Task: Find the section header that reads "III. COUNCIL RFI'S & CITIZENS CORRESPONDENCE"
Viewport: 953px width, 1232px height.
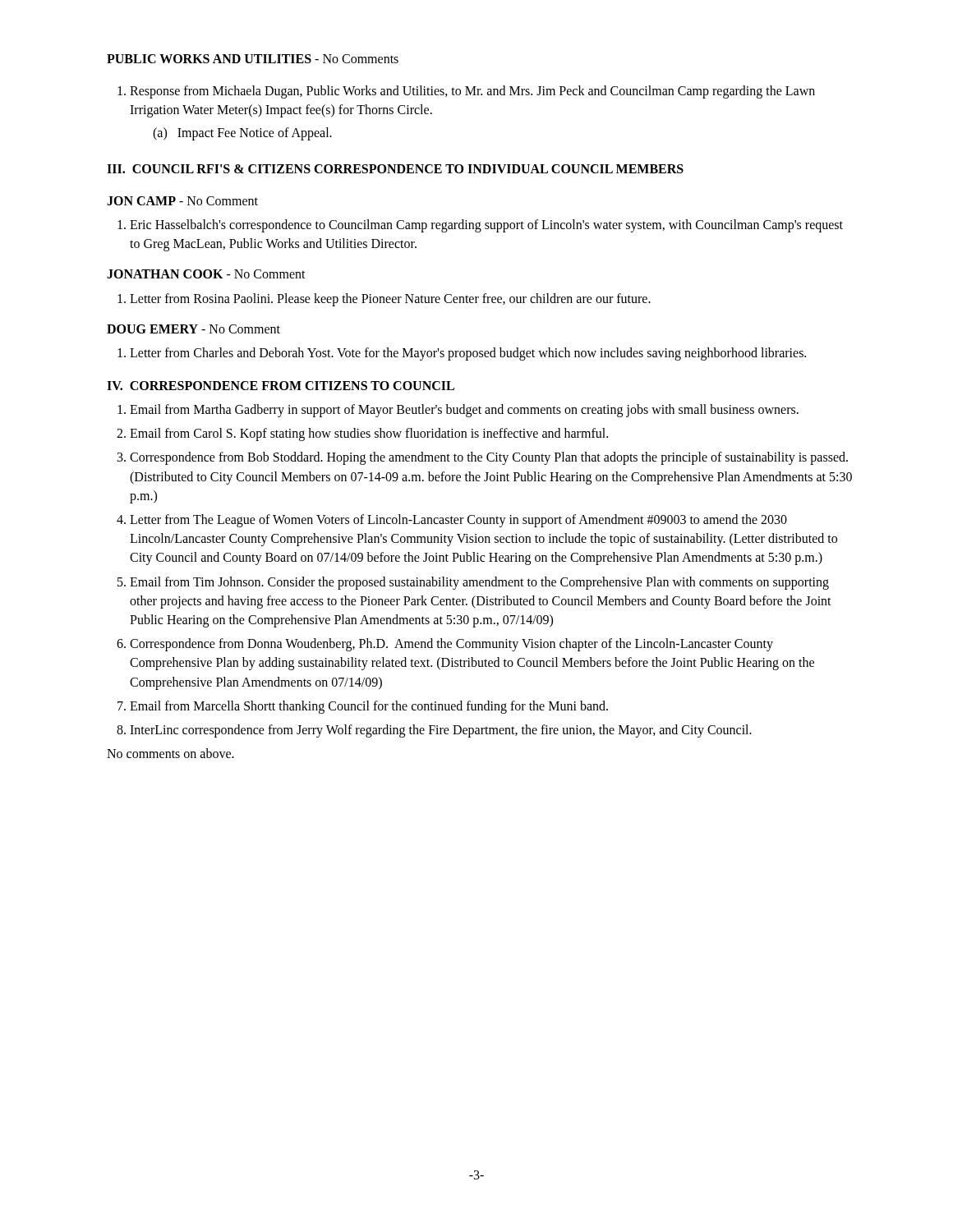Action: [395, 169]
